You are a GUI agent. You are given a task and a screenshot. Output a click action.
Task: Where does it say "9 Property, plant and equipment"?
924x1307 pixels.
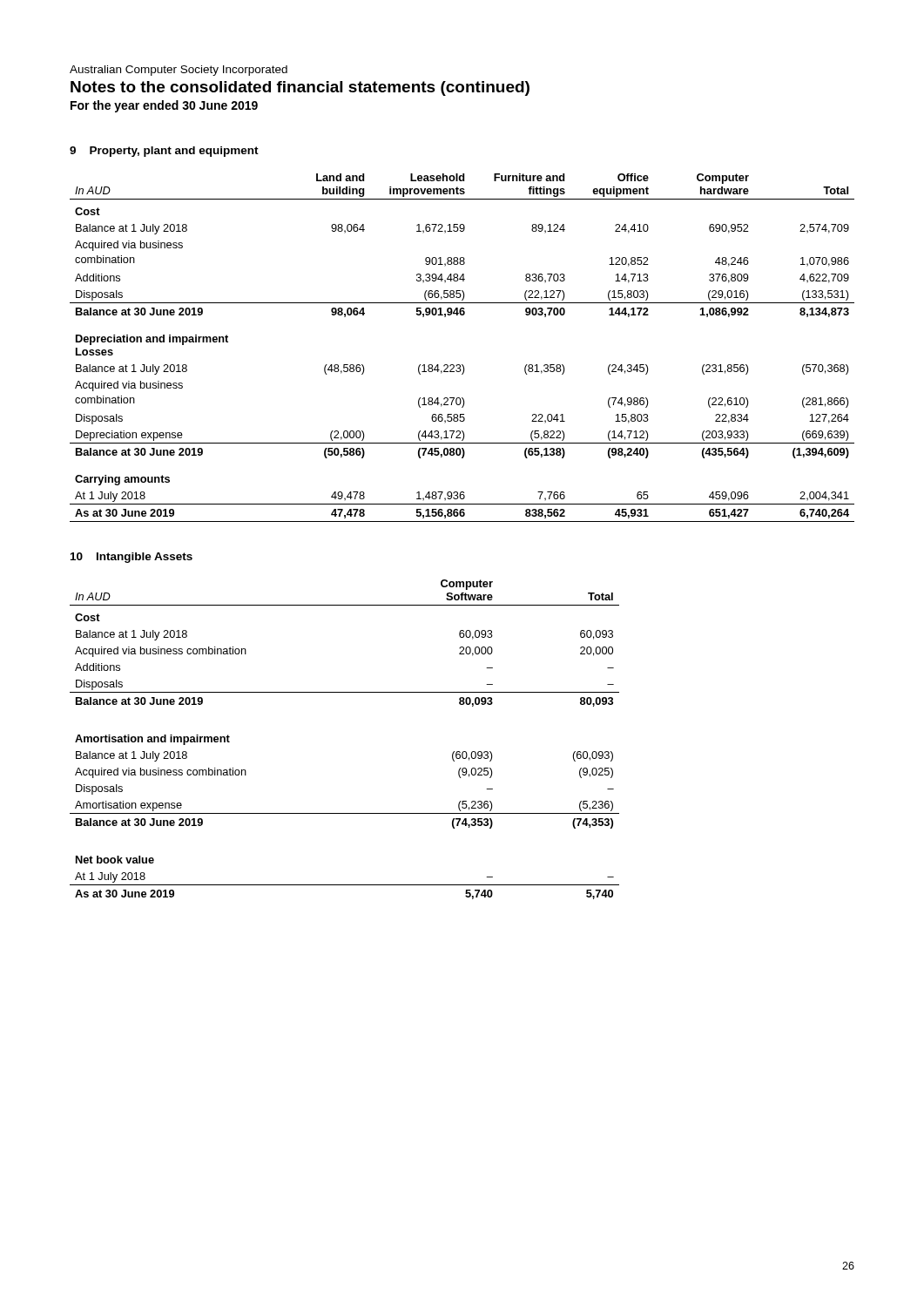164,150
